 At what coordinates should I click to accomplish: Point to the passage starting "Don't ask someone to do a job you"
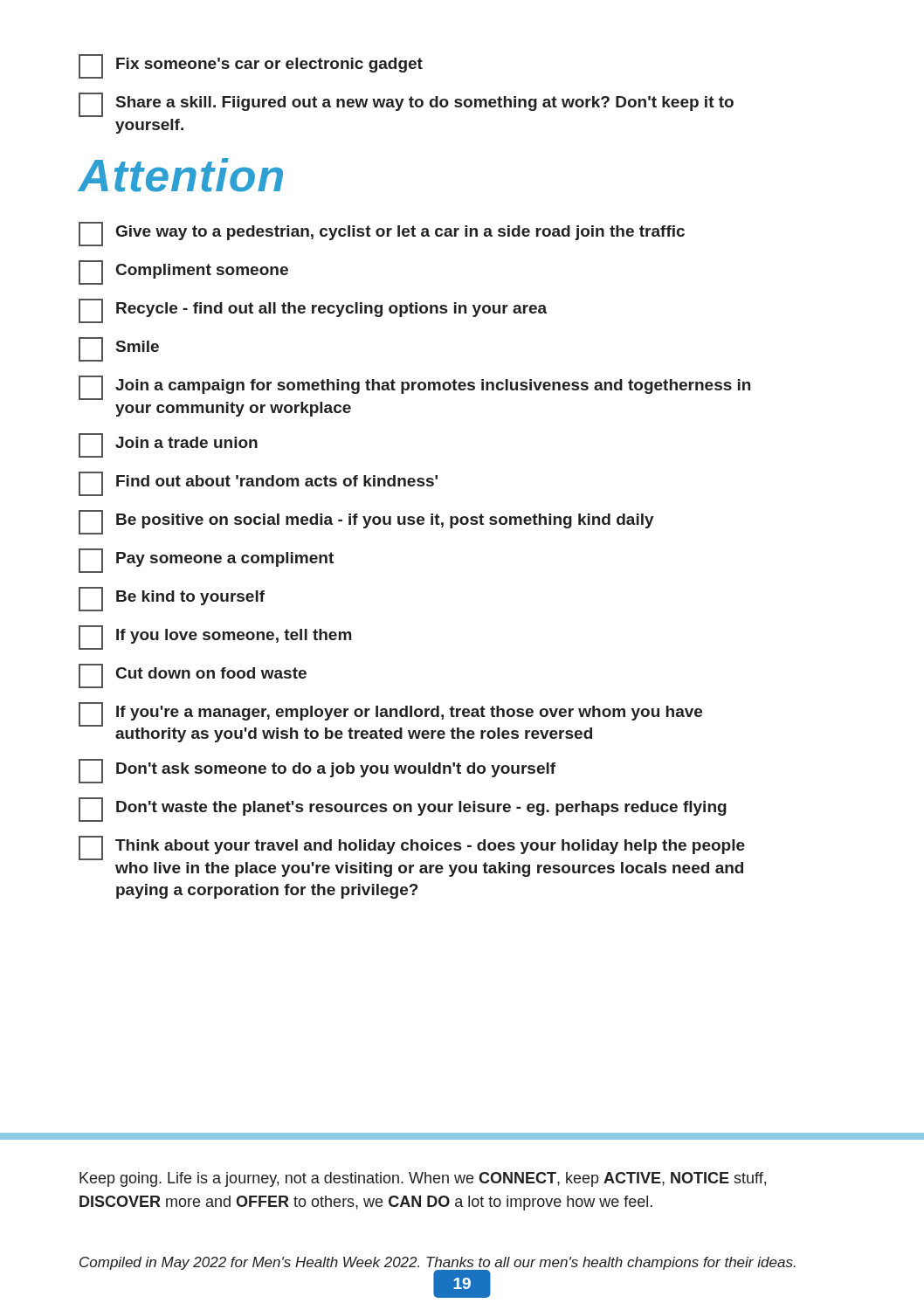[x=317, y=770]
